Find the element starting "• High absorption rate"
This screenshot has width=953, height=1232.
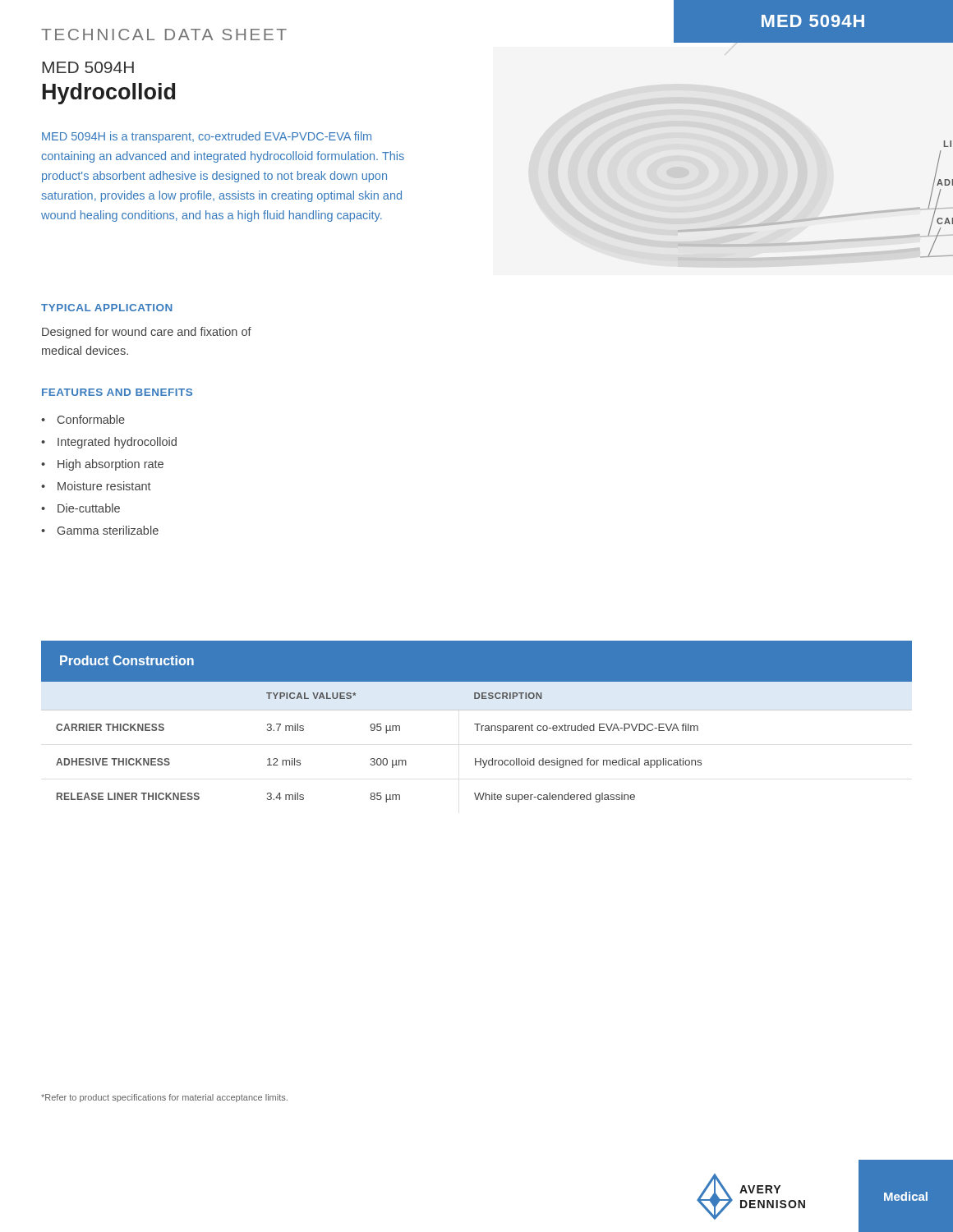pyautogui.click(x=103, y=464)
